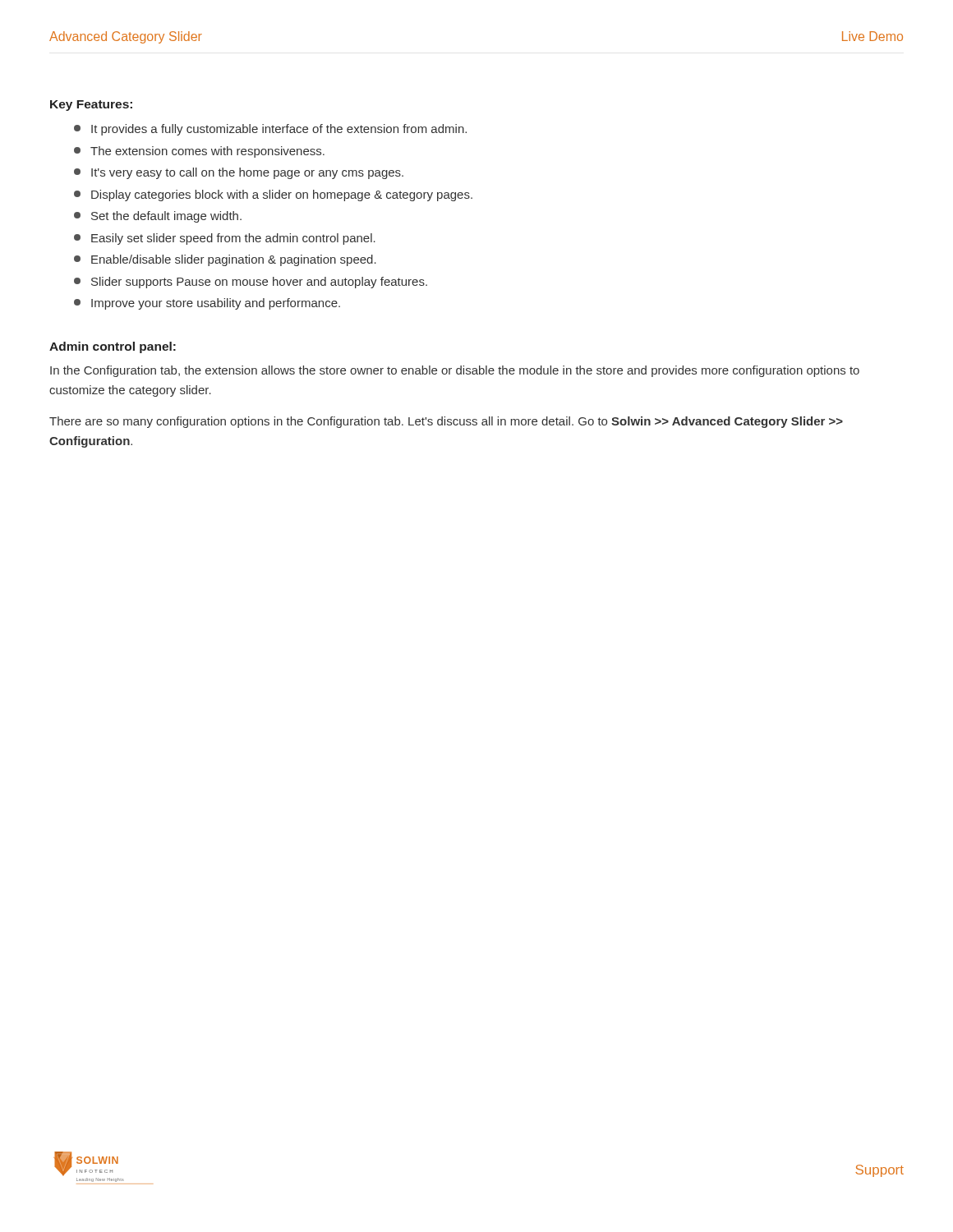Locate the list item containing "Set the default image"
The image size is (953, 1232).
(158, 216)
